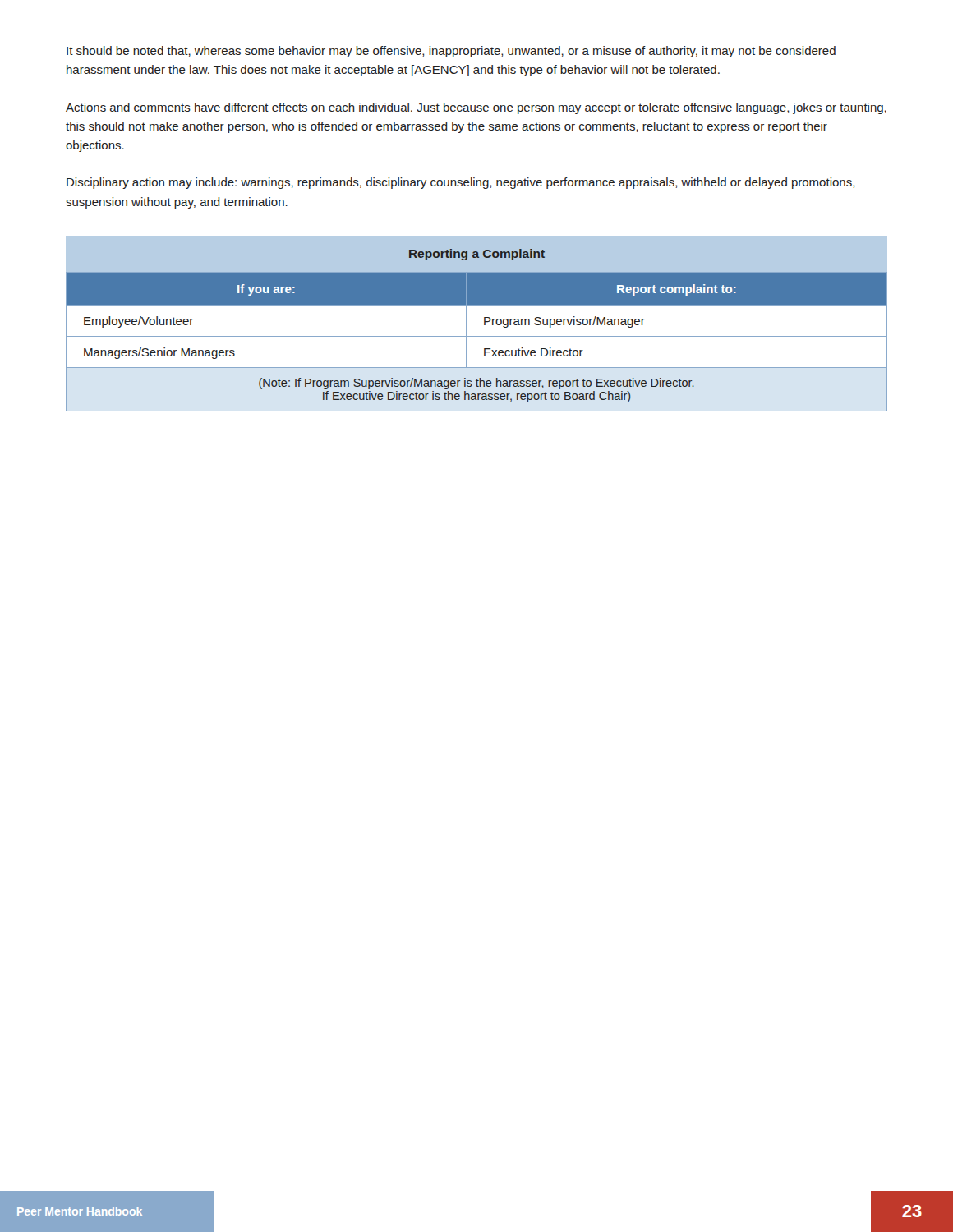Find the table that mentions "Program Supervisor/Manager"
Screen dimensions: 1232x953
(x=476, y=341)
